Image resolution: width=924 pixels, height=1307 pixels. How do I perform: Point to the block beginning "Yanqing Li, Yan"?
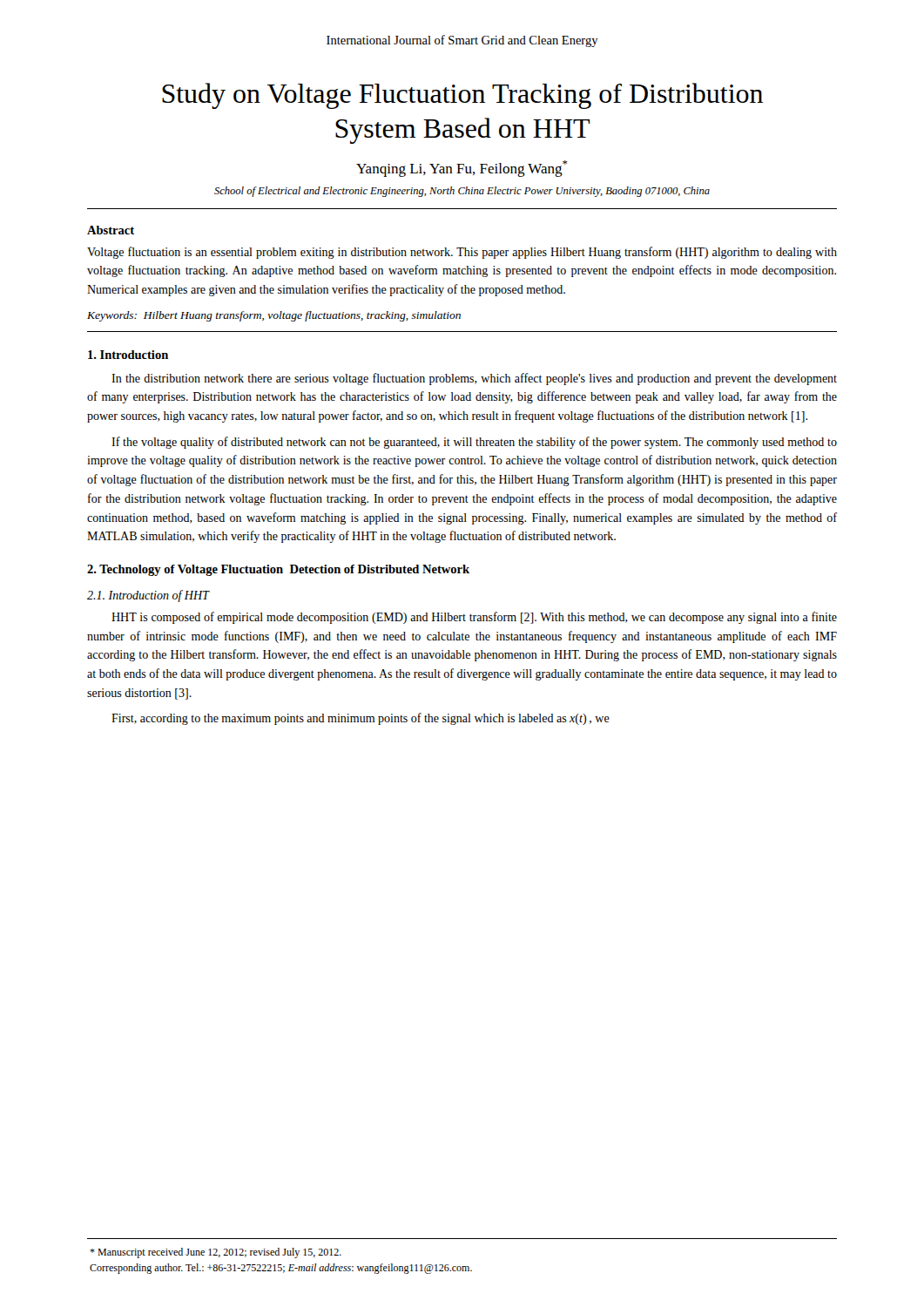coord(462,167)
